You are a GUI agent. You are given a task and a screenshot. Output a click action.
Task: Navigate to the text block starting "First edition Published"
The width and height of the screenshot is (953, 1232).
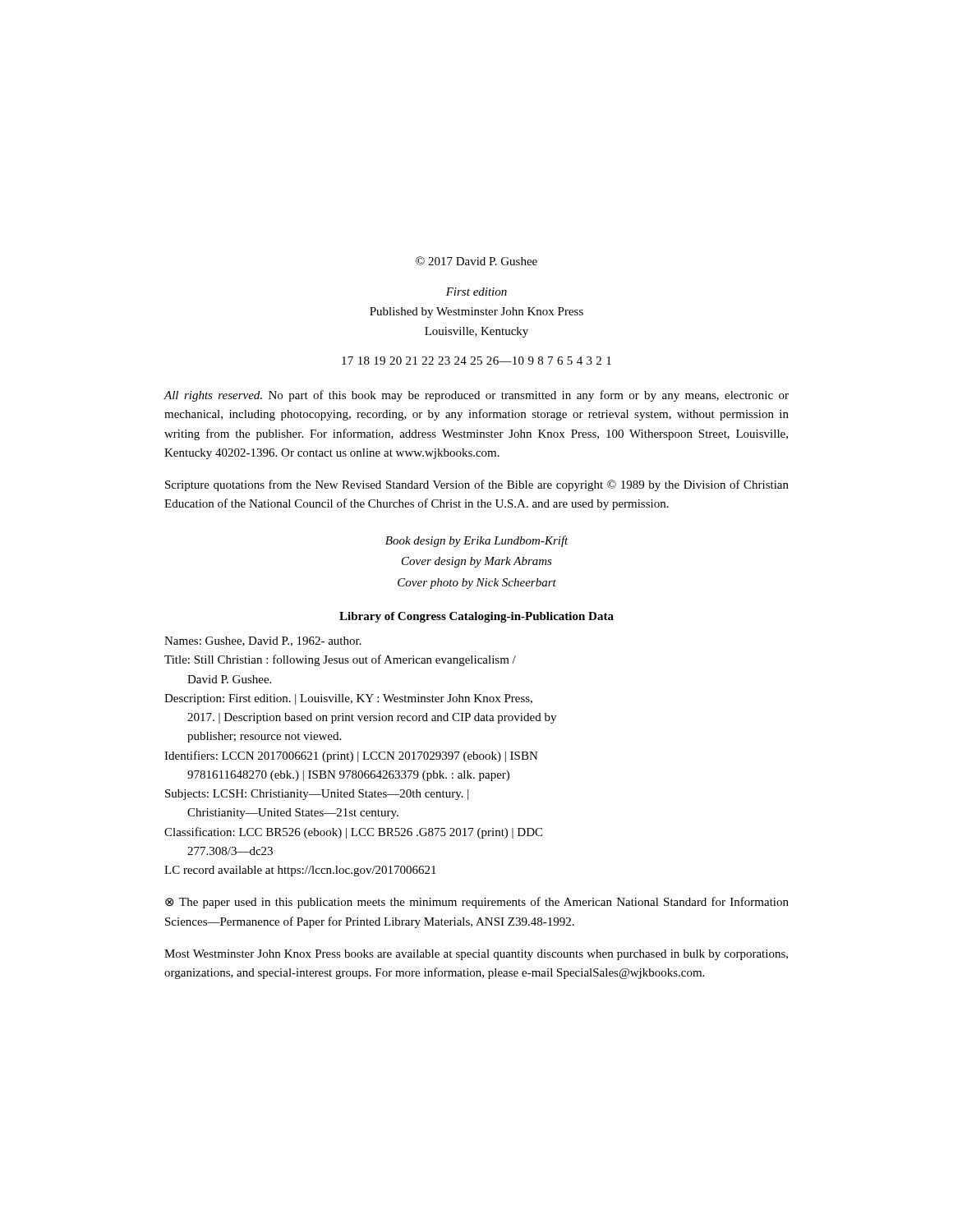pos(476,311)
